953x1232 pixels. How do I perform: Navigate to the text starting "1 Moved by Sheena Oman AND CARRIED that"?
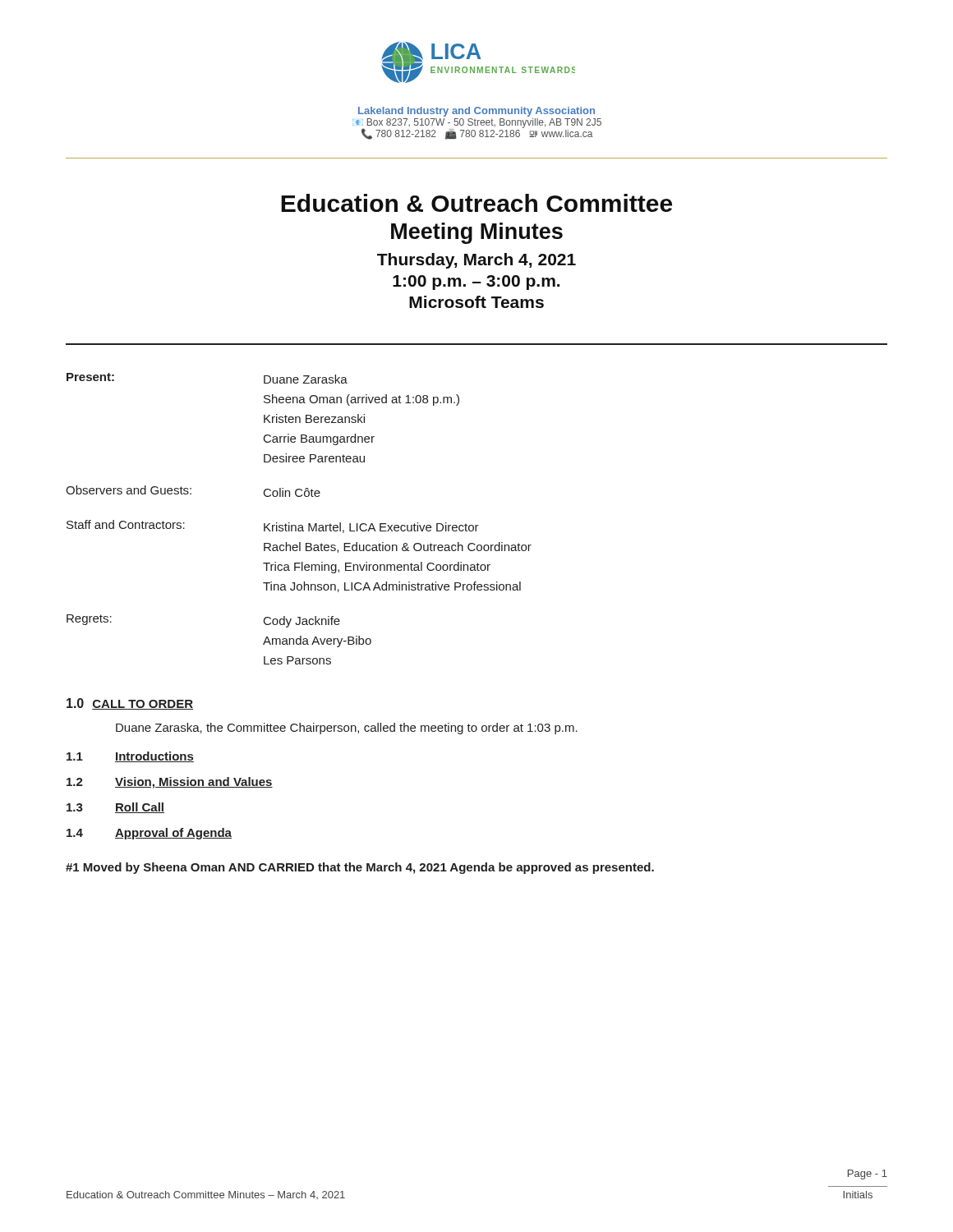(476, 867)
